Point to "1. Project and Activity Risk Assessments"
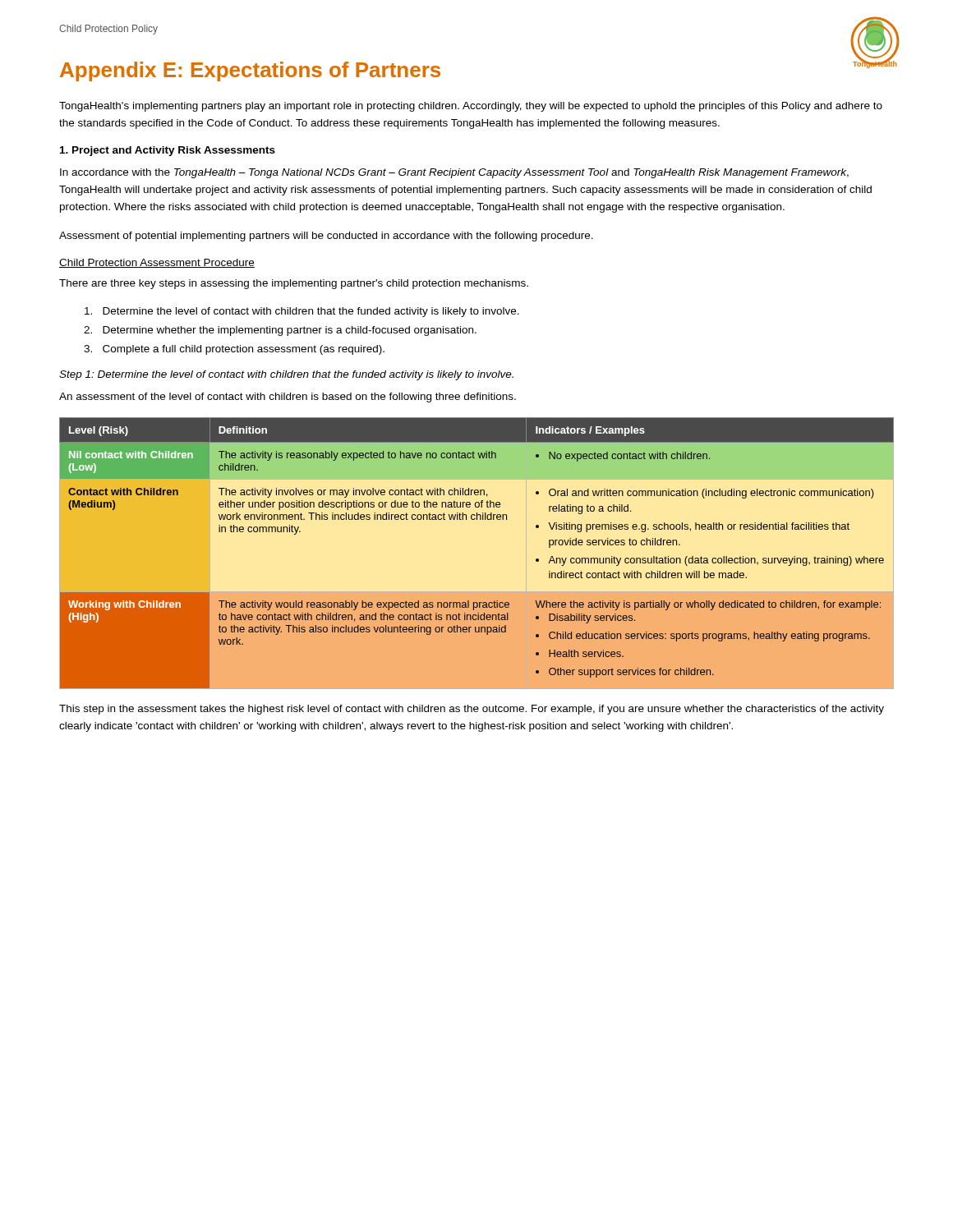This screenshot has height=1232, width=953. pos(167,150)
